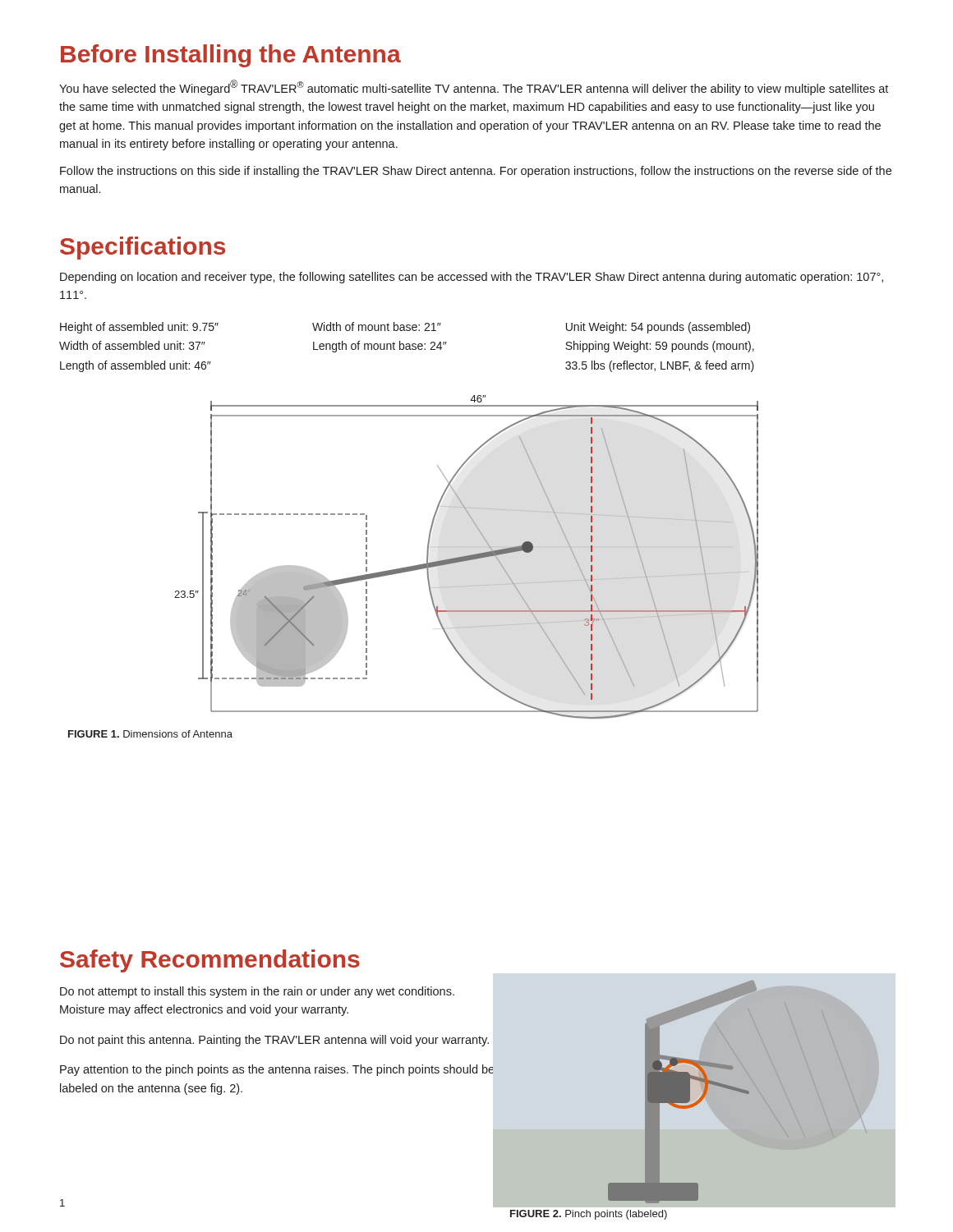Viewport: 953px width, 1232px height.
Task: Click on the section header that says "Safety Recommendations Do not attempt to install this"
Action: pos(281,1021)
